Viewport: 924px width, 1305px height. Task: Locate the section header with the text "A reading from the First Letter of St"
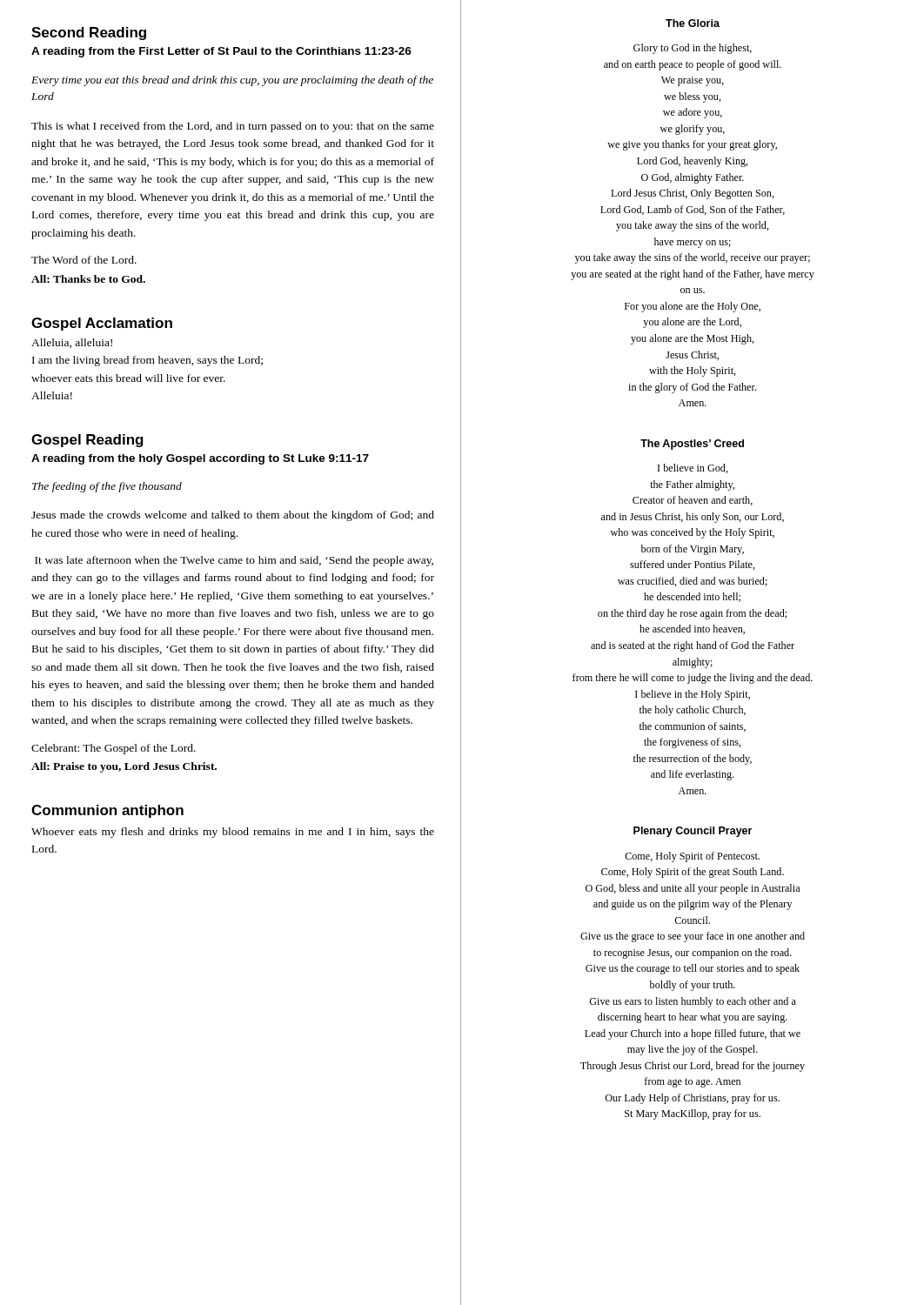pos(233,51)
